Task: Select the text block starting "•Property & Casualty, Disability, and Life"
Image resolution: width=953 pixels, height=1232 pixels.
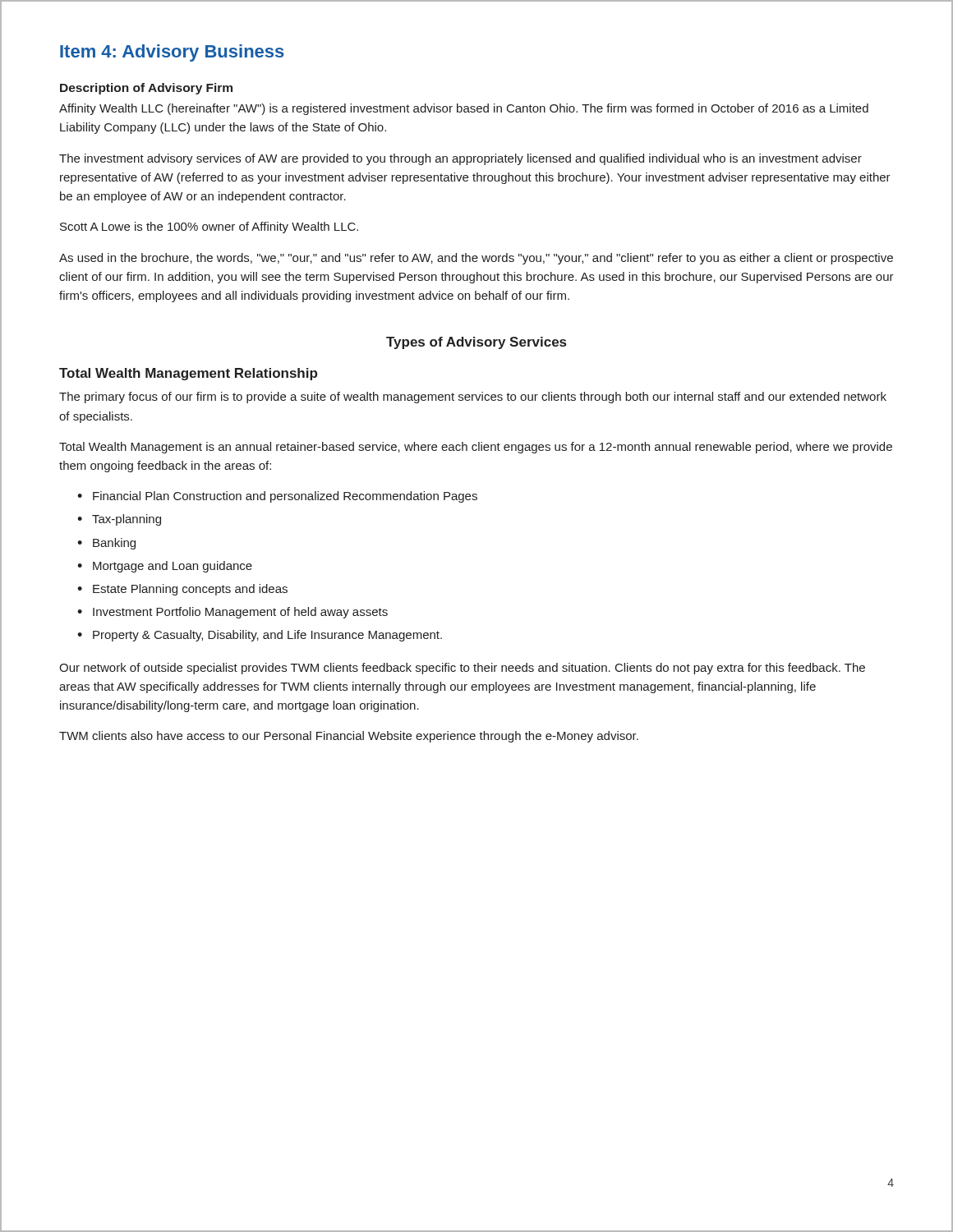Action: point(260,636)
